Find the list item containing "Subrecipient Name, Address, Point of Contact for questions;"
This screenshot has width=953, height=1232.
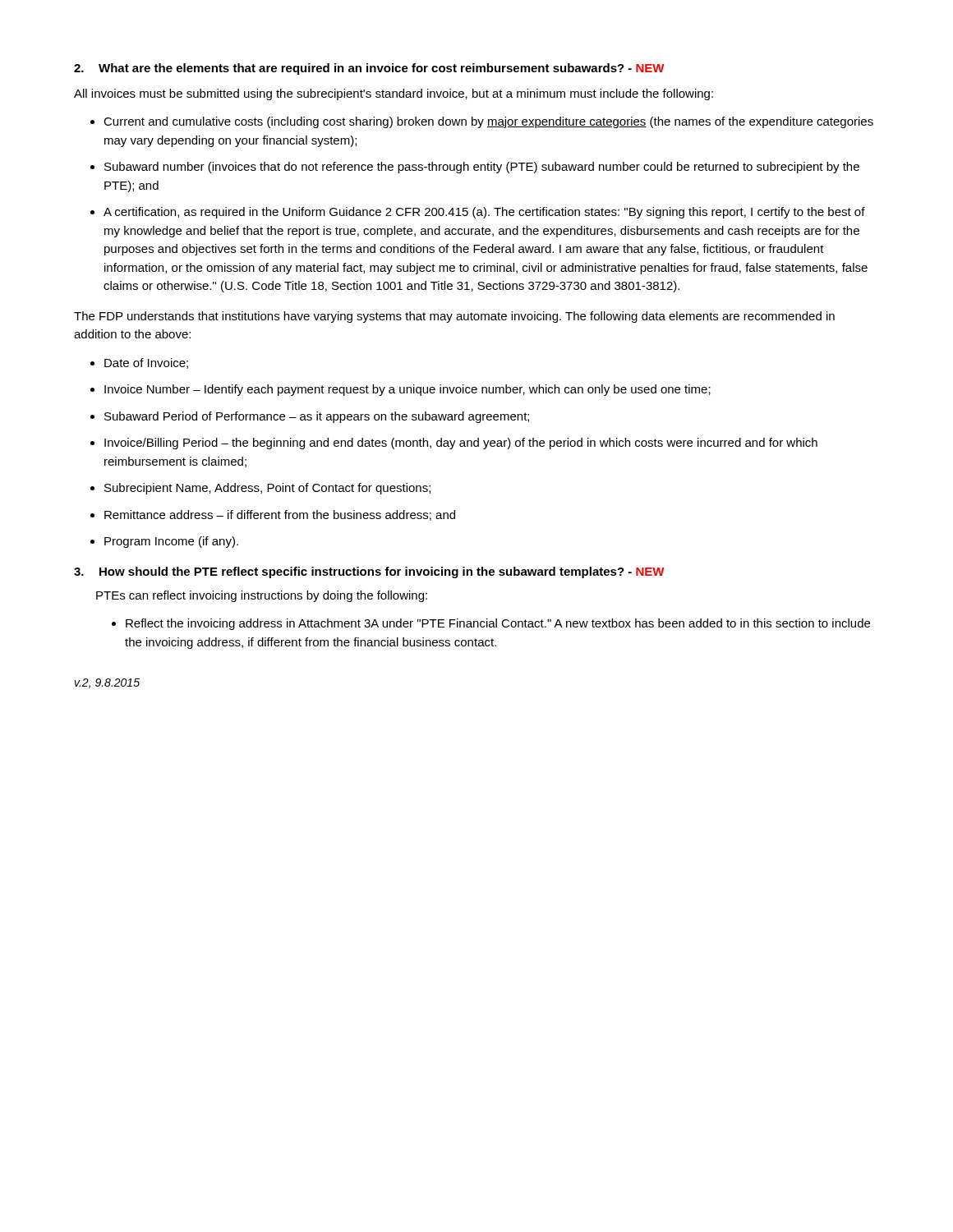(x=268, y=487)
